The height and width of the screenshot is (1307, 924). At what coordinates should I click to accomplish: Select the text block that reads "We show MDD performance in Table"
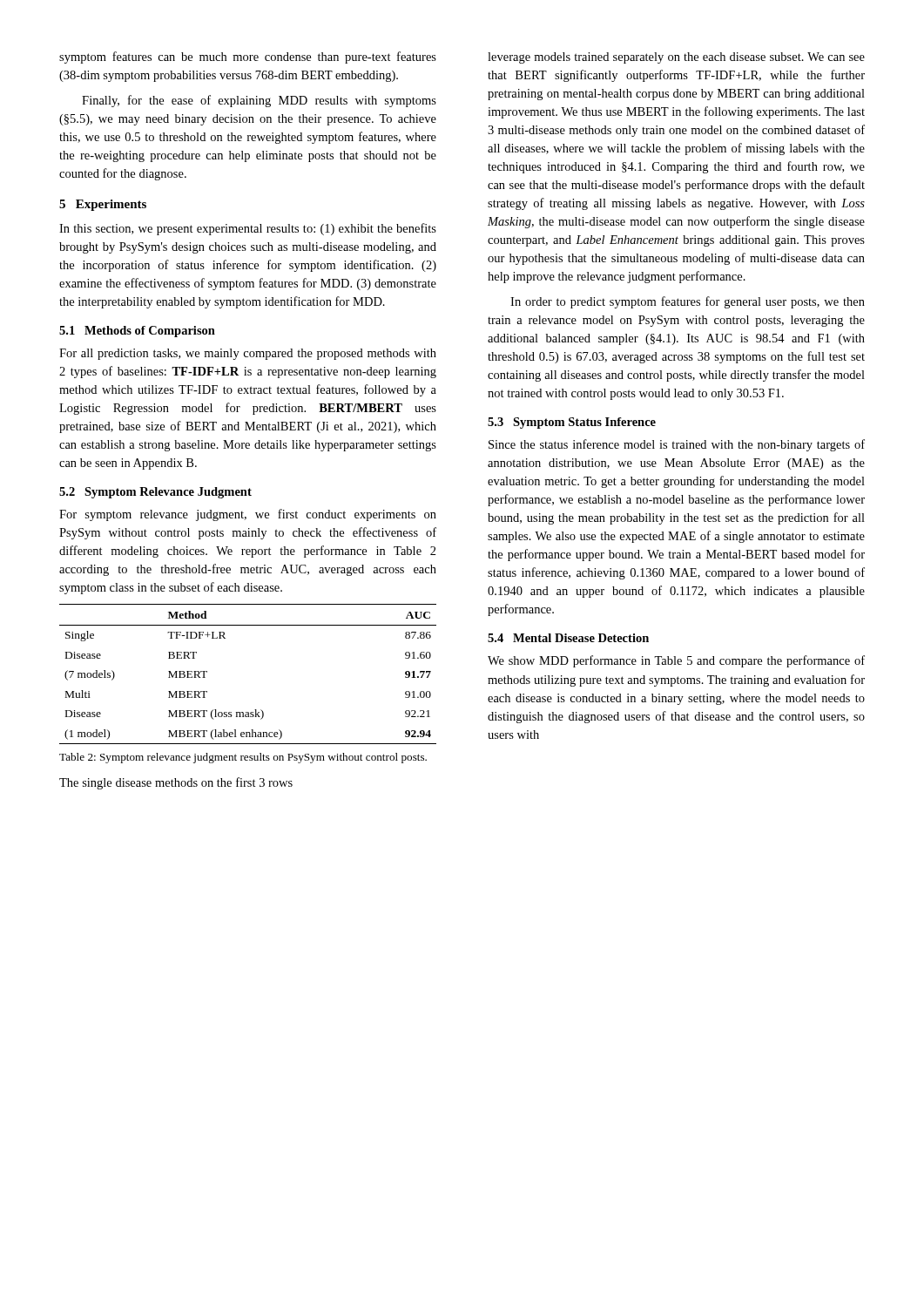pyautogui.click(x=676, y=698)
